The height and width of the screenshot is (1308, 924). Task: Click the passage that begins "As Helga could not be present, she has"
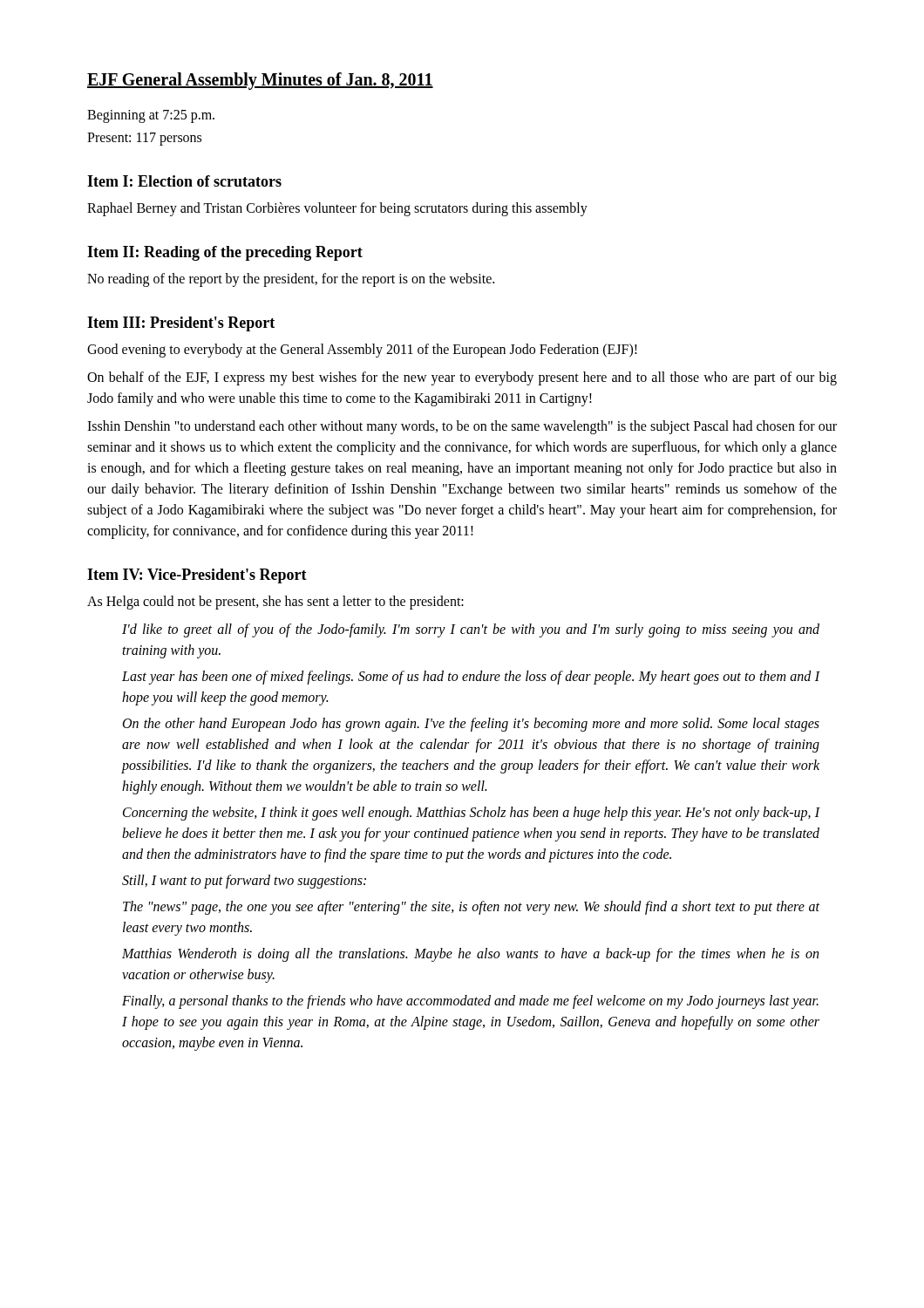[x=462, y=602]
